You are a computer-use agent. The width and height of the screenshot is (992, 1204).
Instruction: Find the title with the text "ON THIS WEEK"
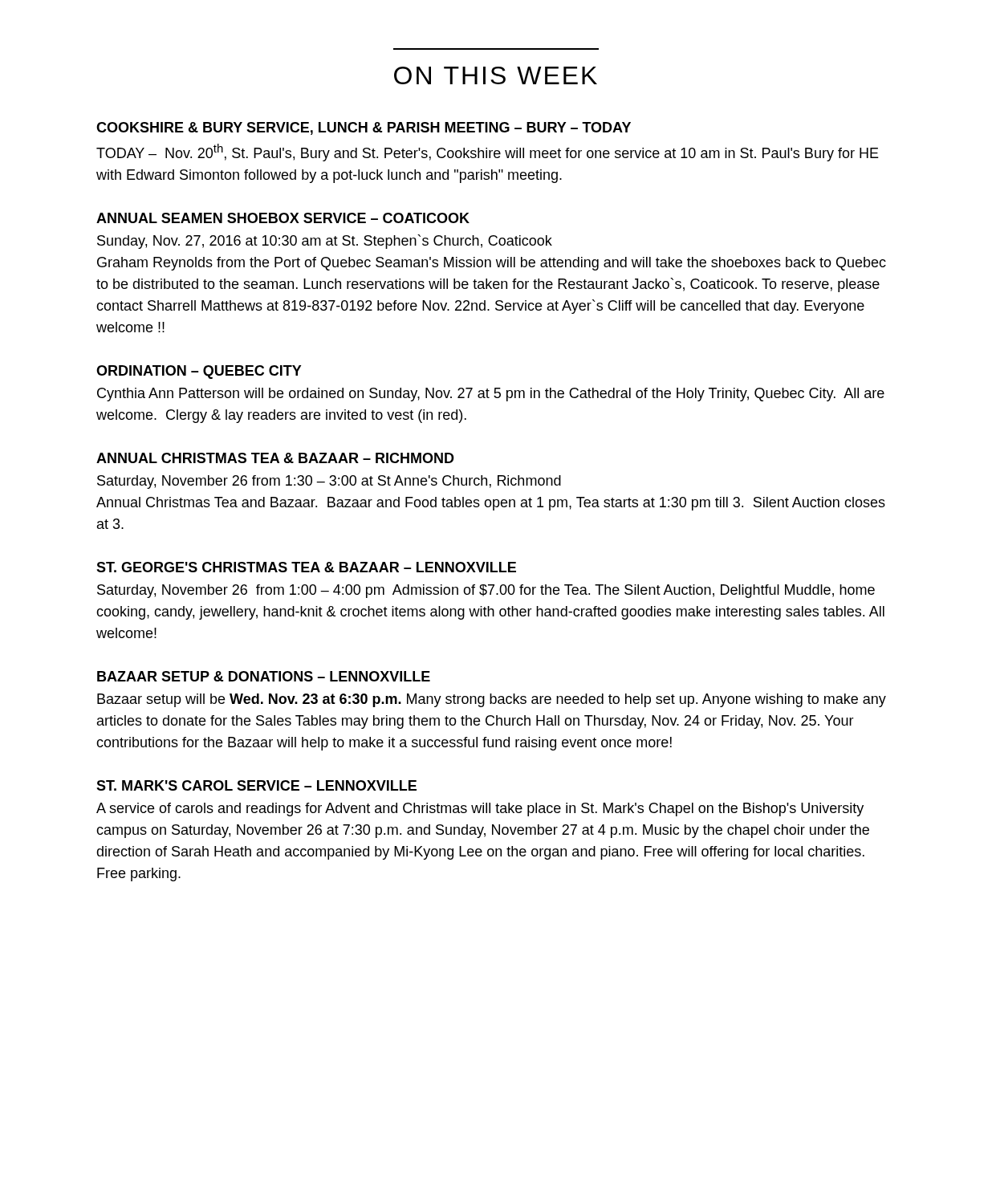click(x=496, y=69)
